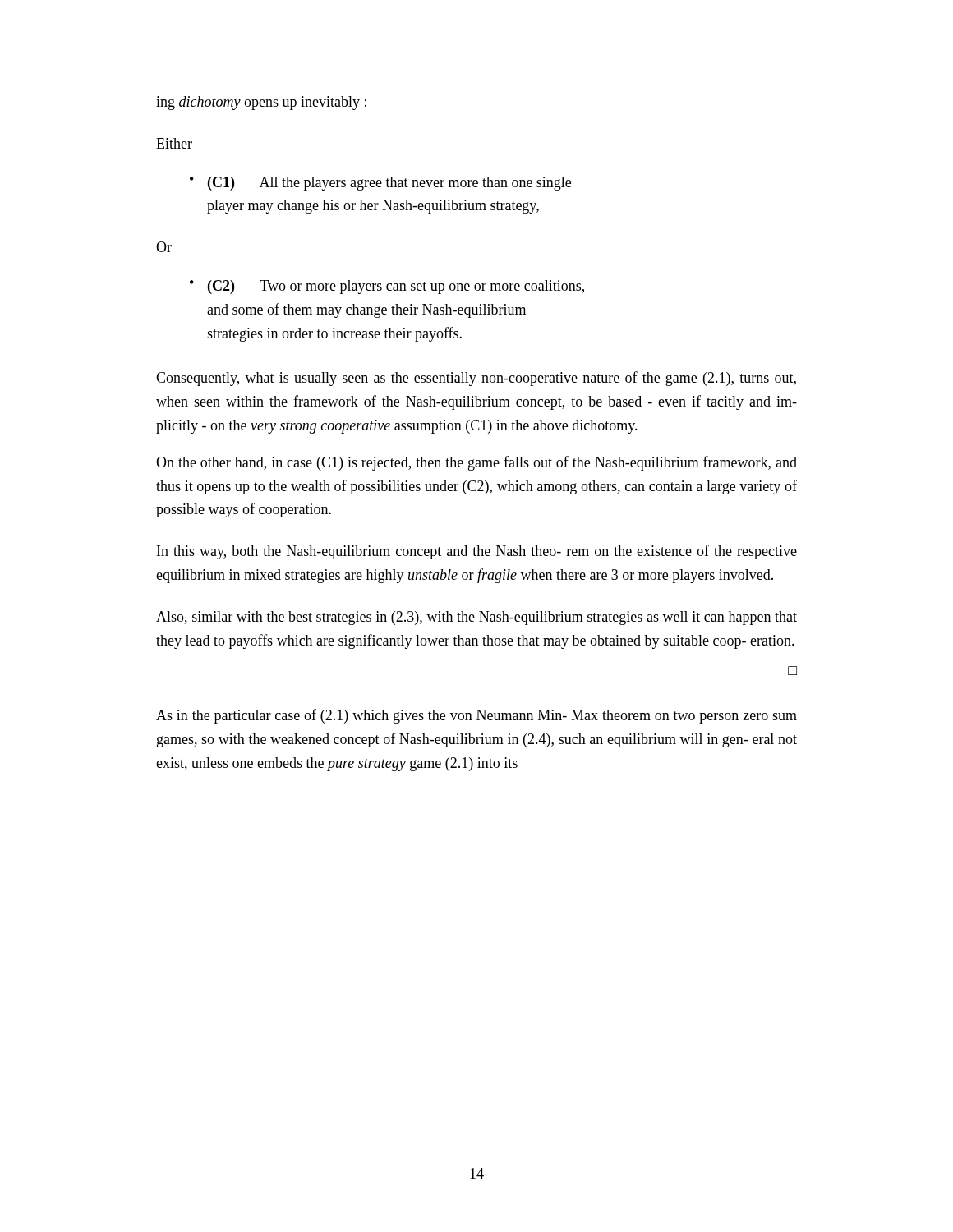Locate the block of text that opens with "Also, similar with the best strategies in"
Image resolution: width=953 pixels, height=1232 pixels.
[476, 628]
